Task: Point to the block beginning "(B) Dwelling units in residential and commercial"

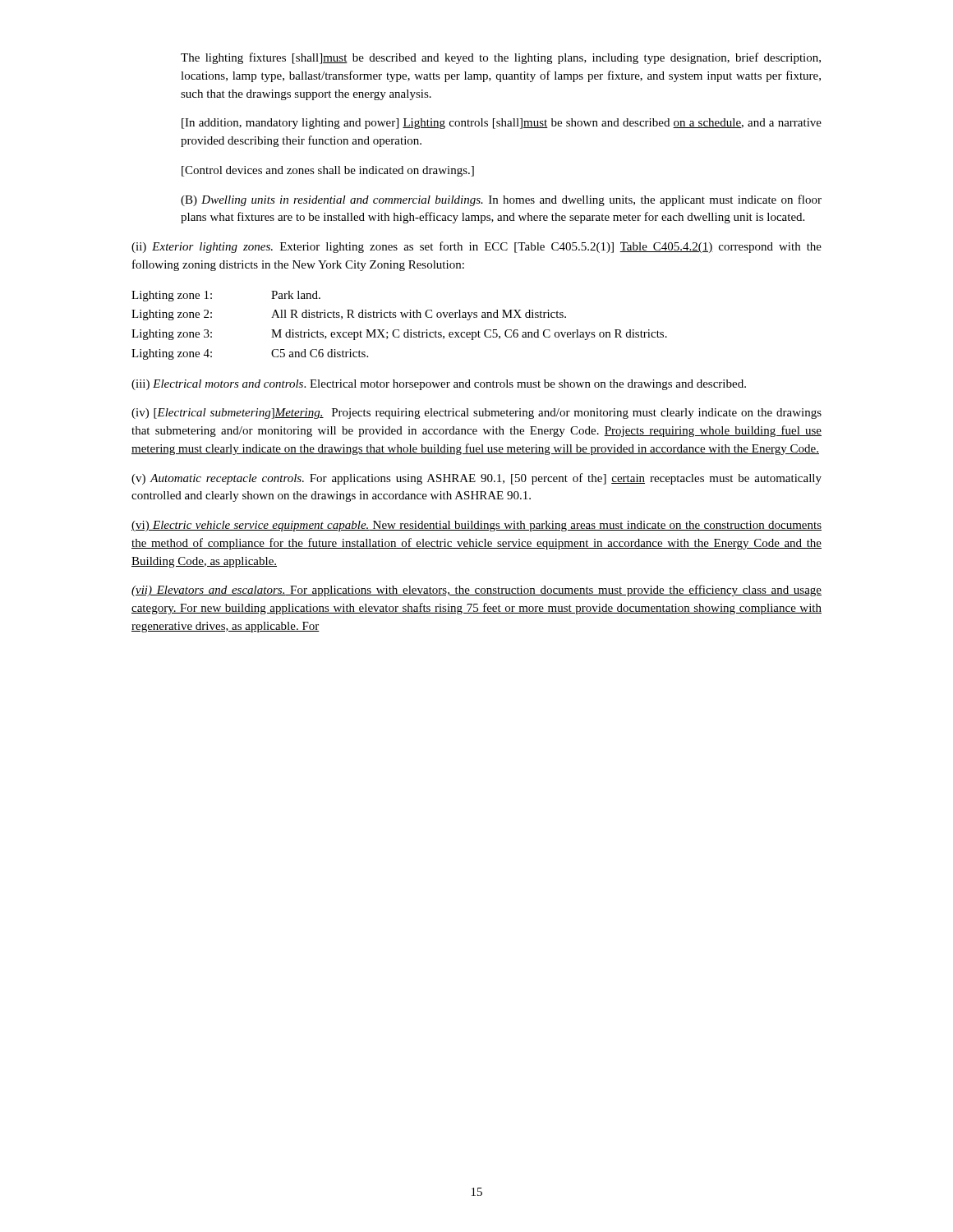Action: click(x=501, y=209)
